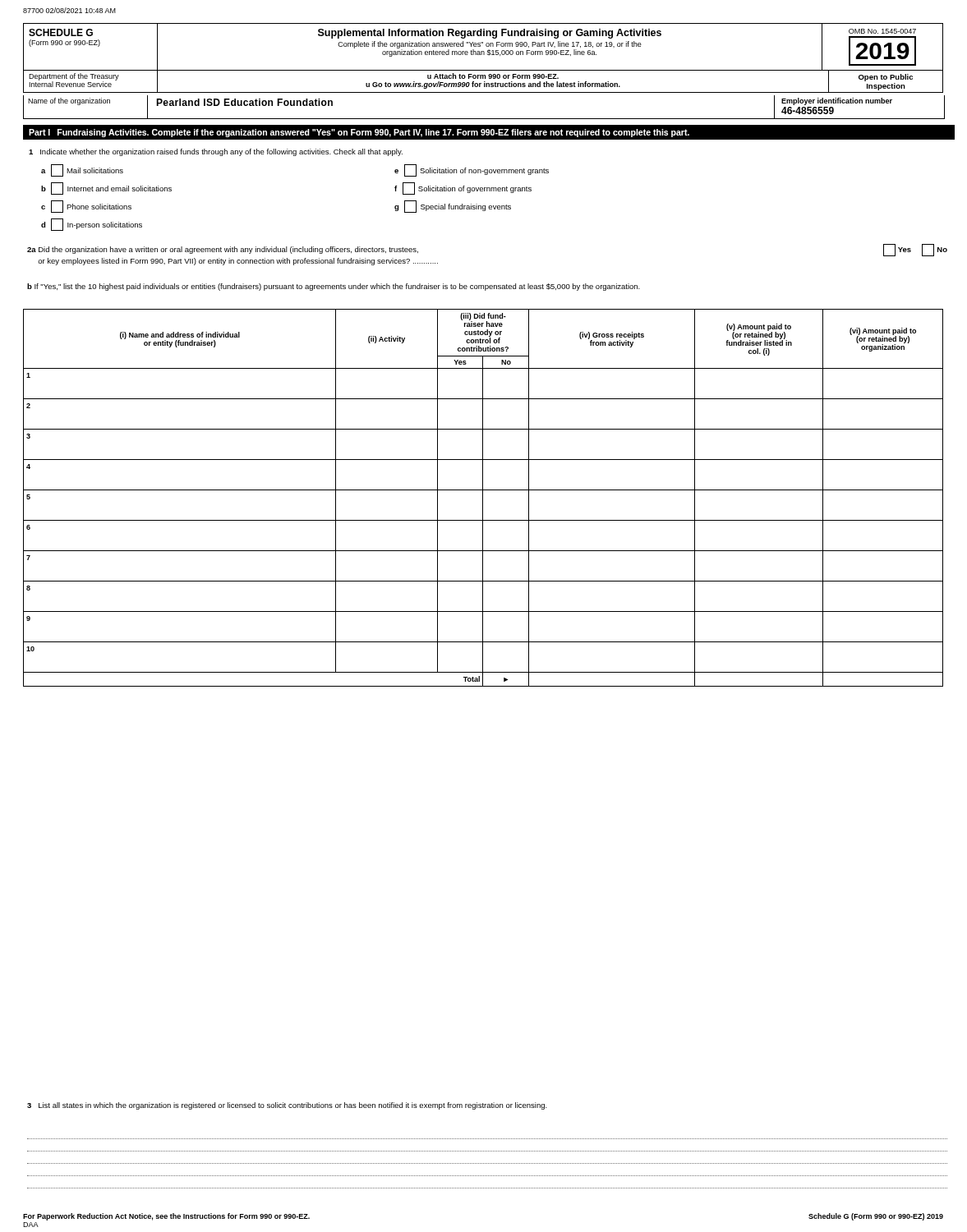
Task: Where does it say "f Solicitation of government grants"?
Action: click(x=463, y=188)
